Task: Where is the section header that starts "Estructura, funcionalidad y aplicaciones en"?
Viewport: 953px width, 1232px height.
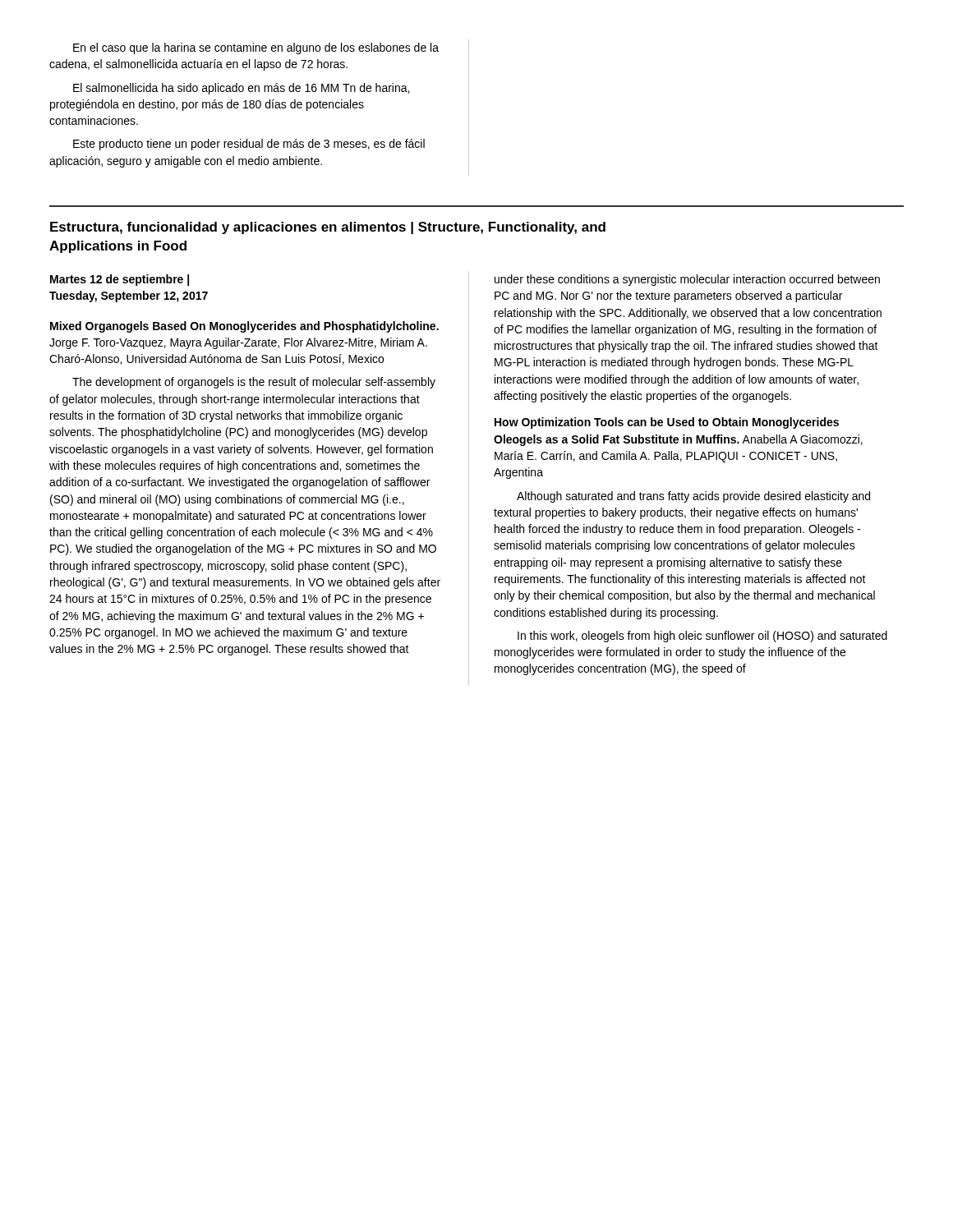Action: click(x=328, y=237)
